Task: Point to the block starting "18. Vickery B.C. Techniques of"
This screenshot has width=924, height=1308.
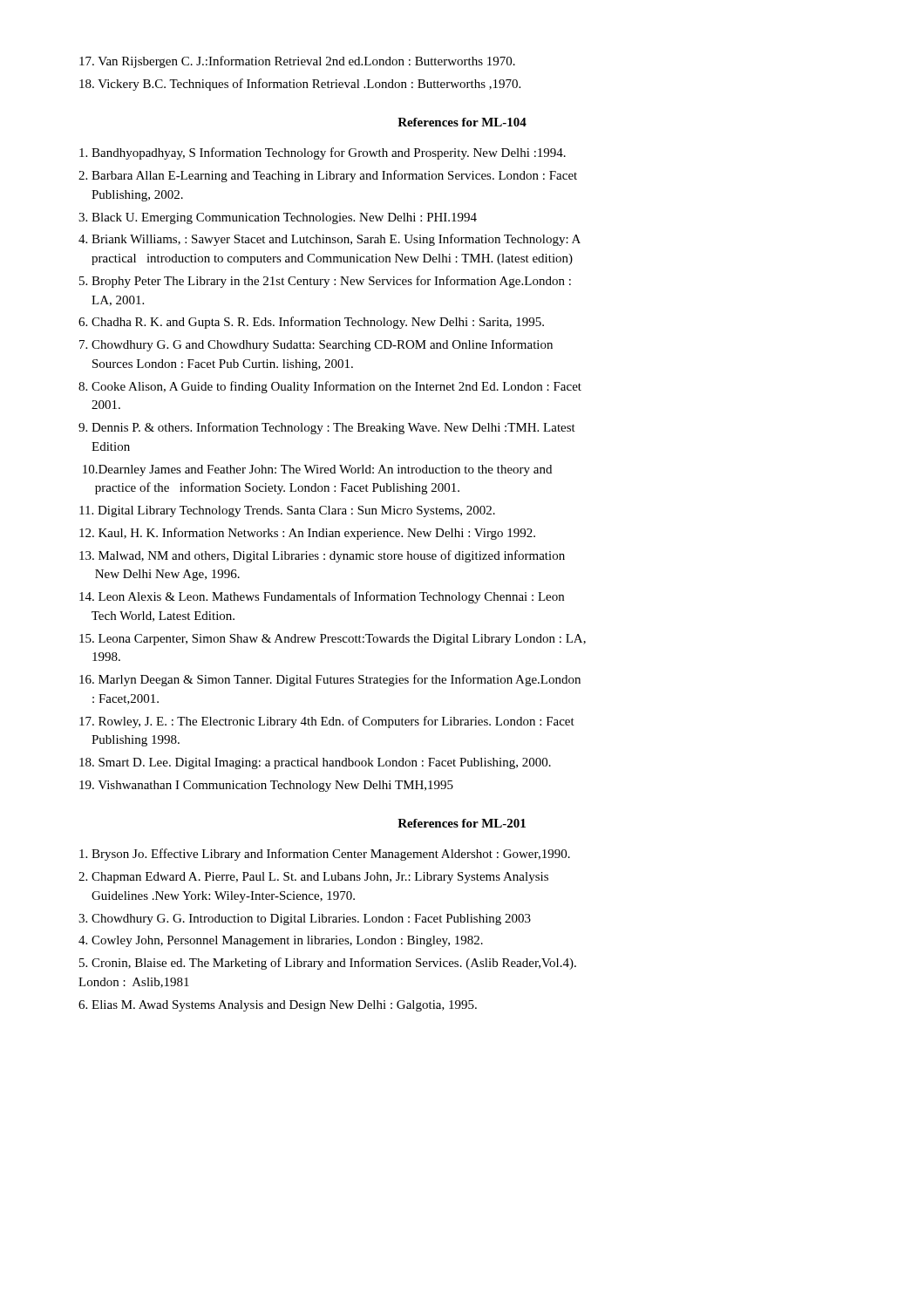Action: [x=300, y=84]
